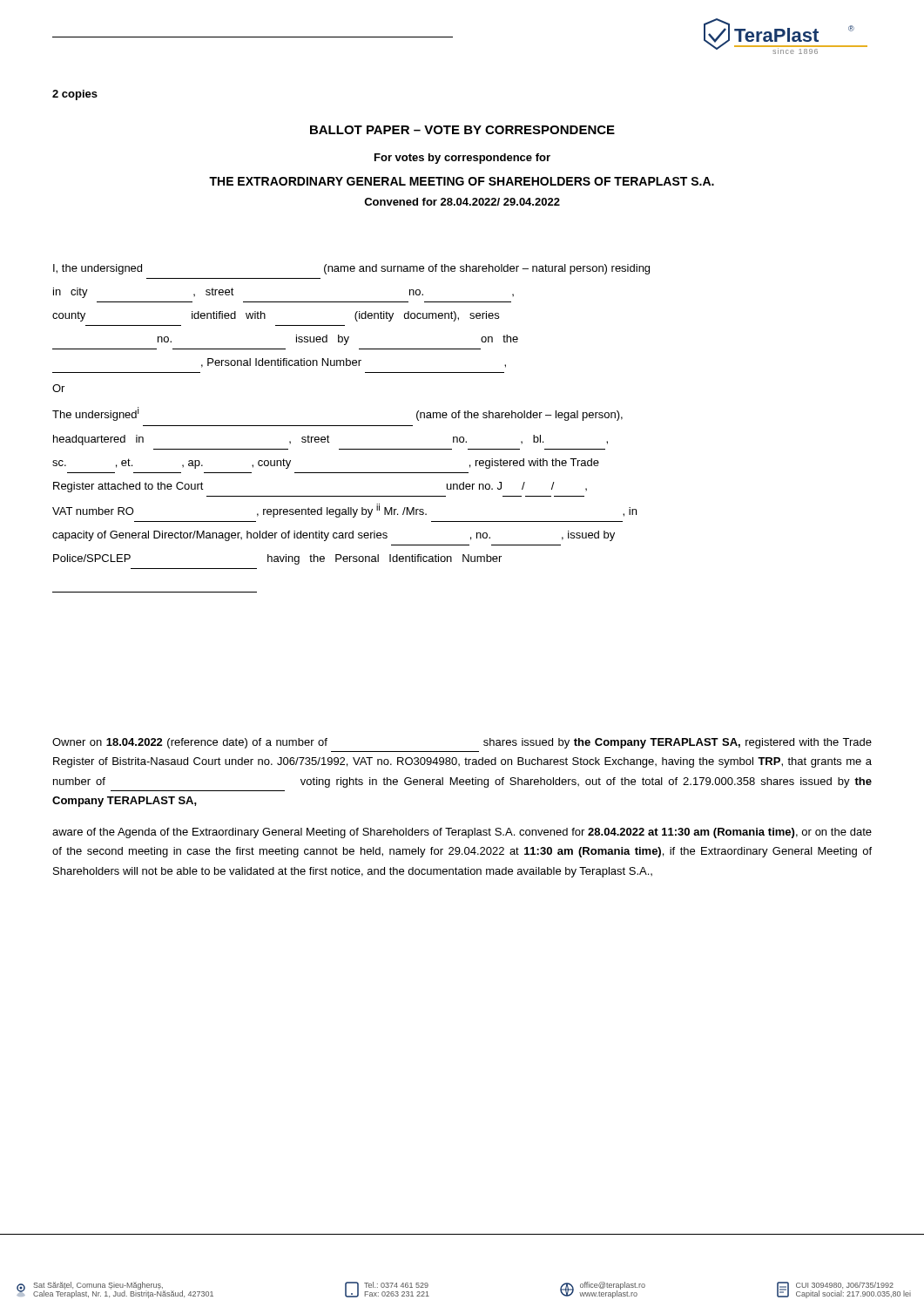924x1307 pixels.
Task: Find the text block containing "Owner on 18.04.2022"
Action: point(462,771)
